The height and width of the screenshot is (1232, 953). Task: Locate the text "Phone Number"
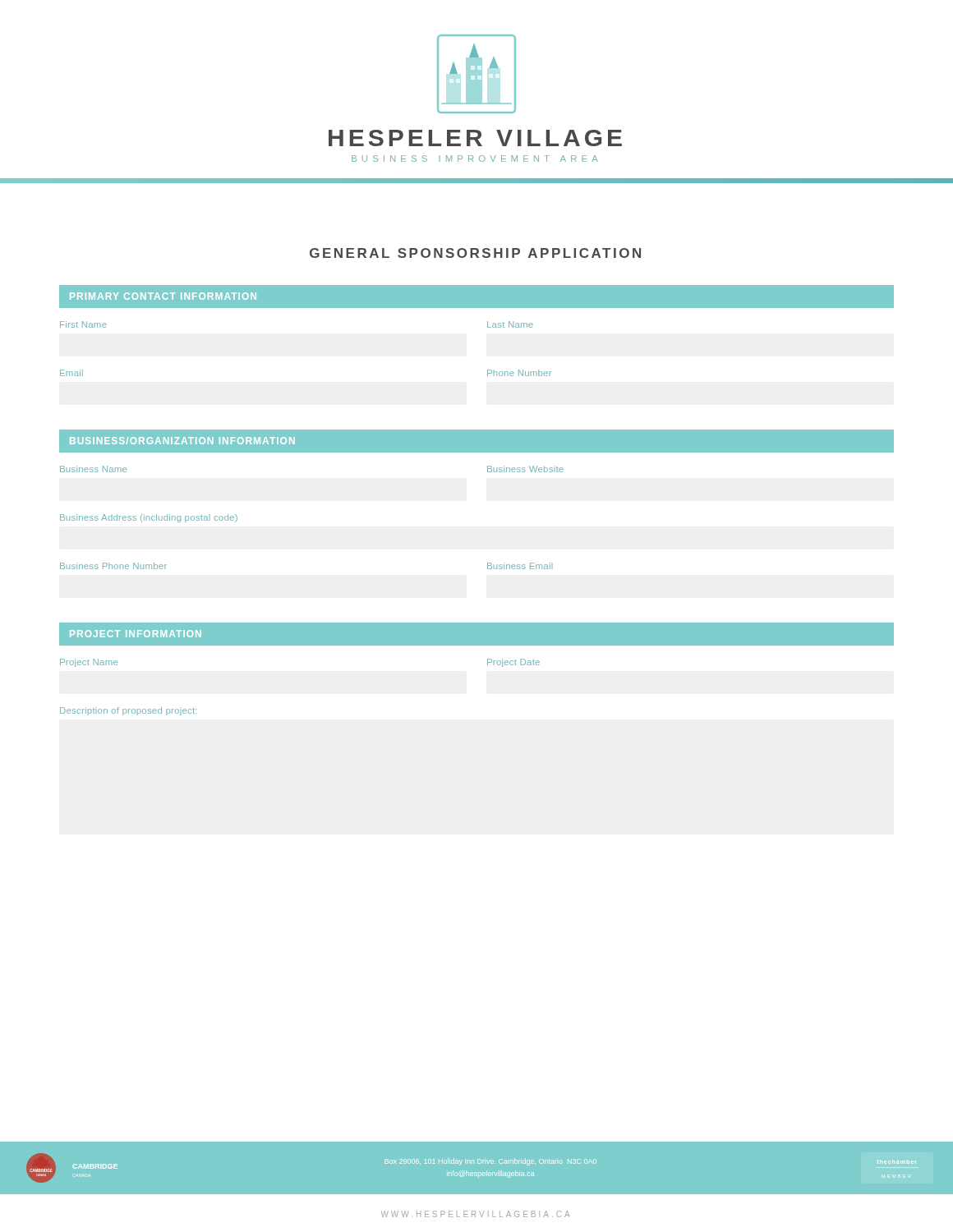[519, 373]
